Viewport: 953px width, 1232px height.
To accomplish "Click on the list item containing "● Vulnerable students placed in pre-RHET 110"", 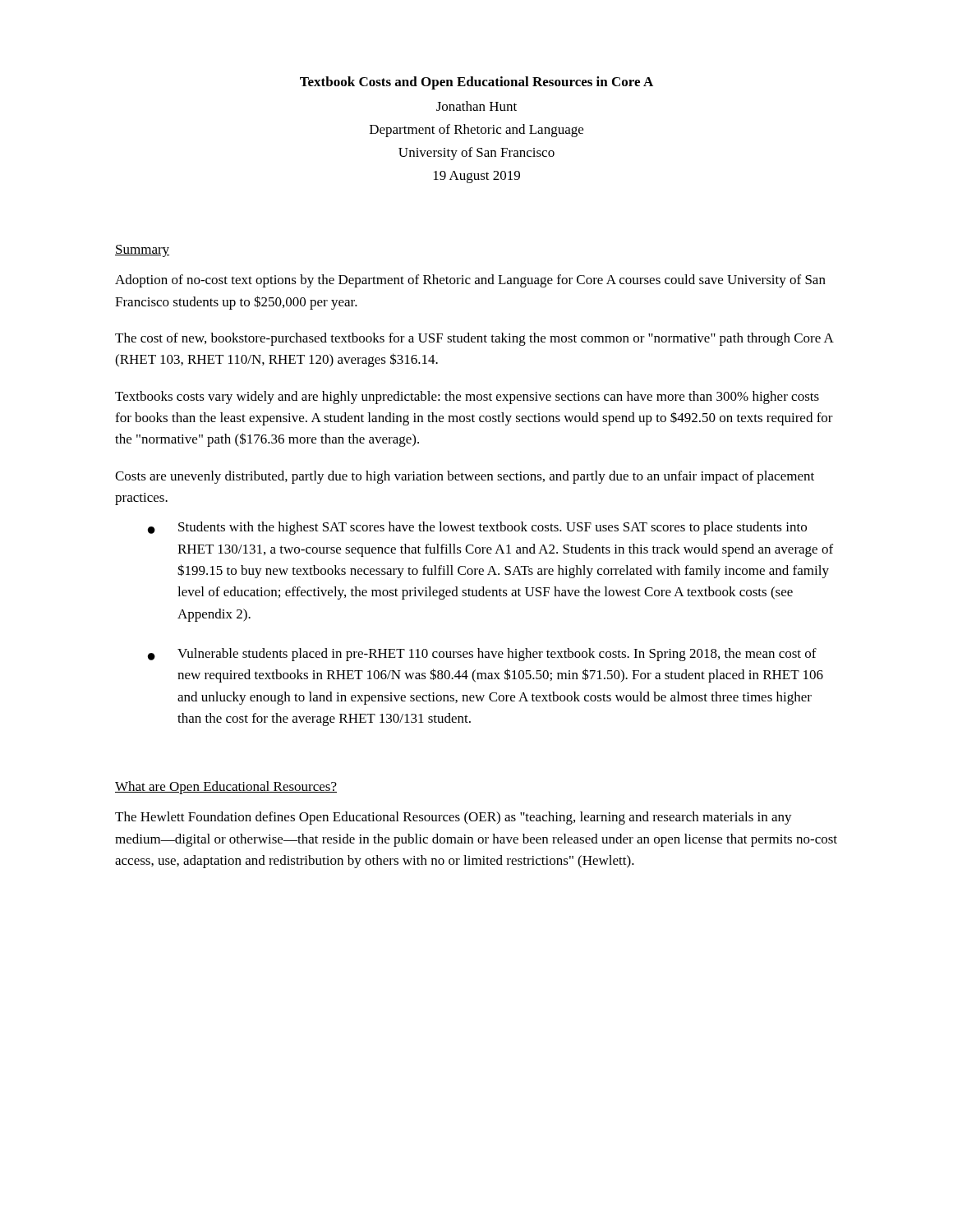I will 492,686.
